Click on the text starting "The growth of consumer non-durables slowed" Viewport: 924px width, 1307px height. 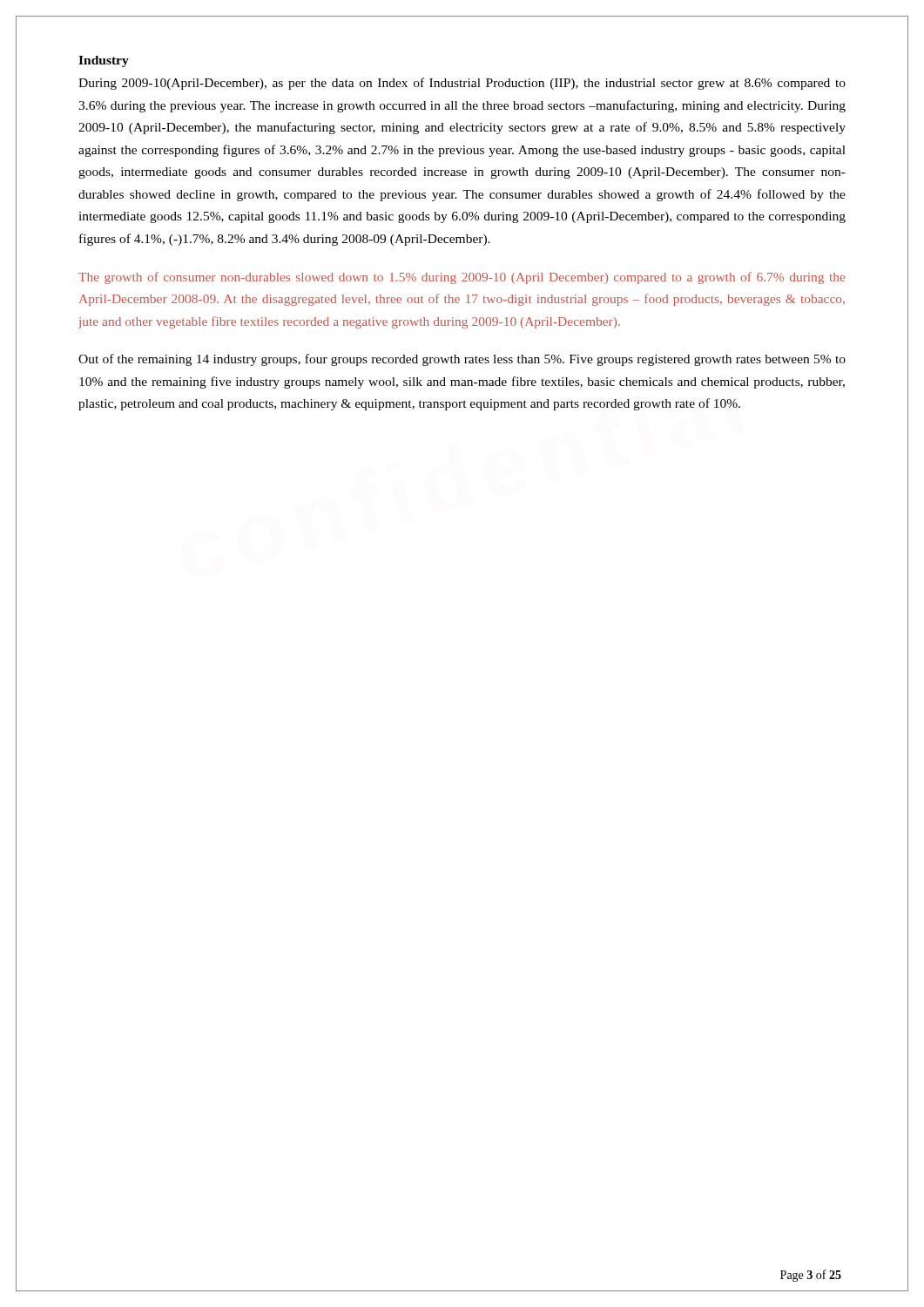462,299
